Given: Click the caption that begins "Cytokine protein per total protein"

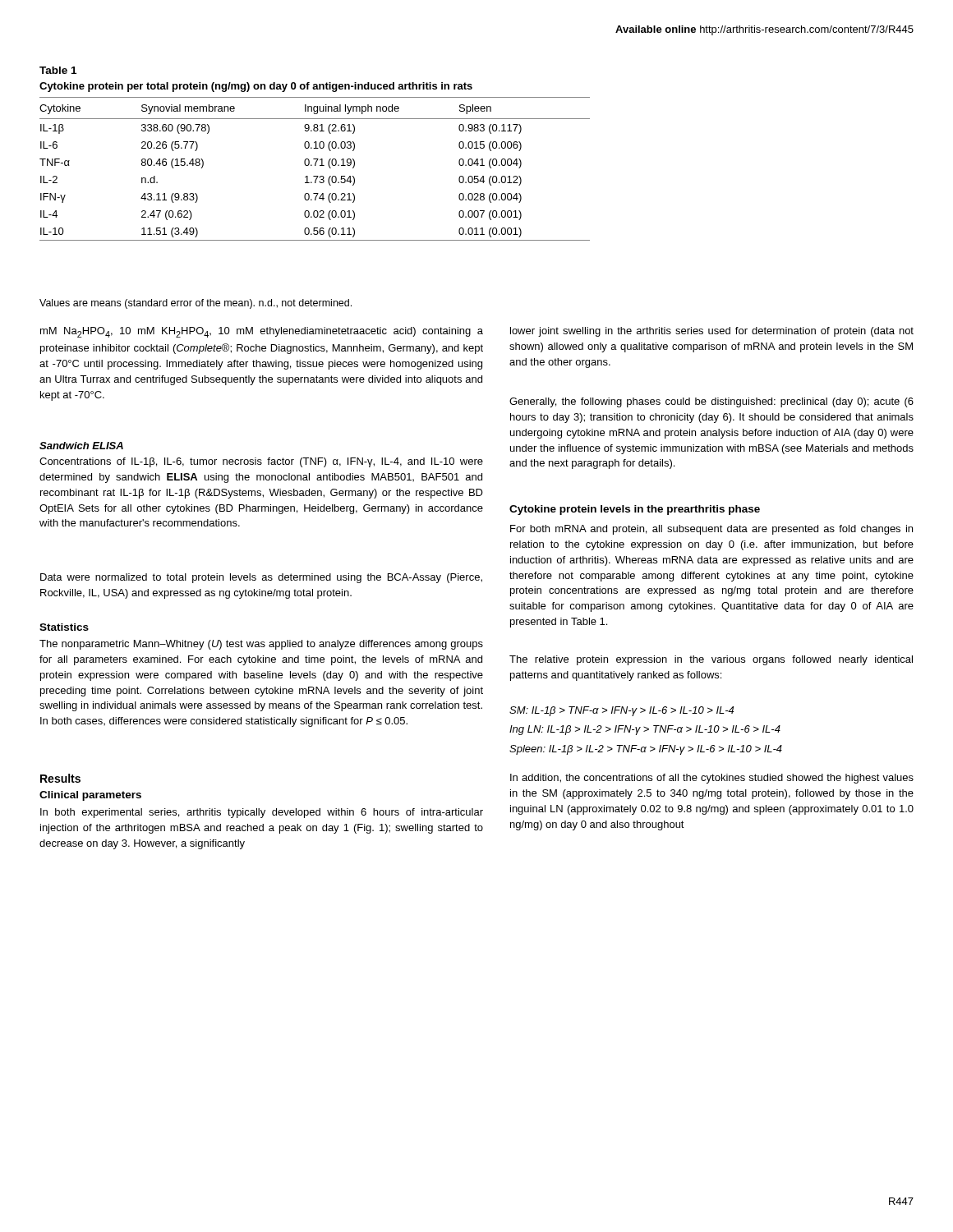Looking at the screenshot, I should pyautogui.click(x=256, y=86).
